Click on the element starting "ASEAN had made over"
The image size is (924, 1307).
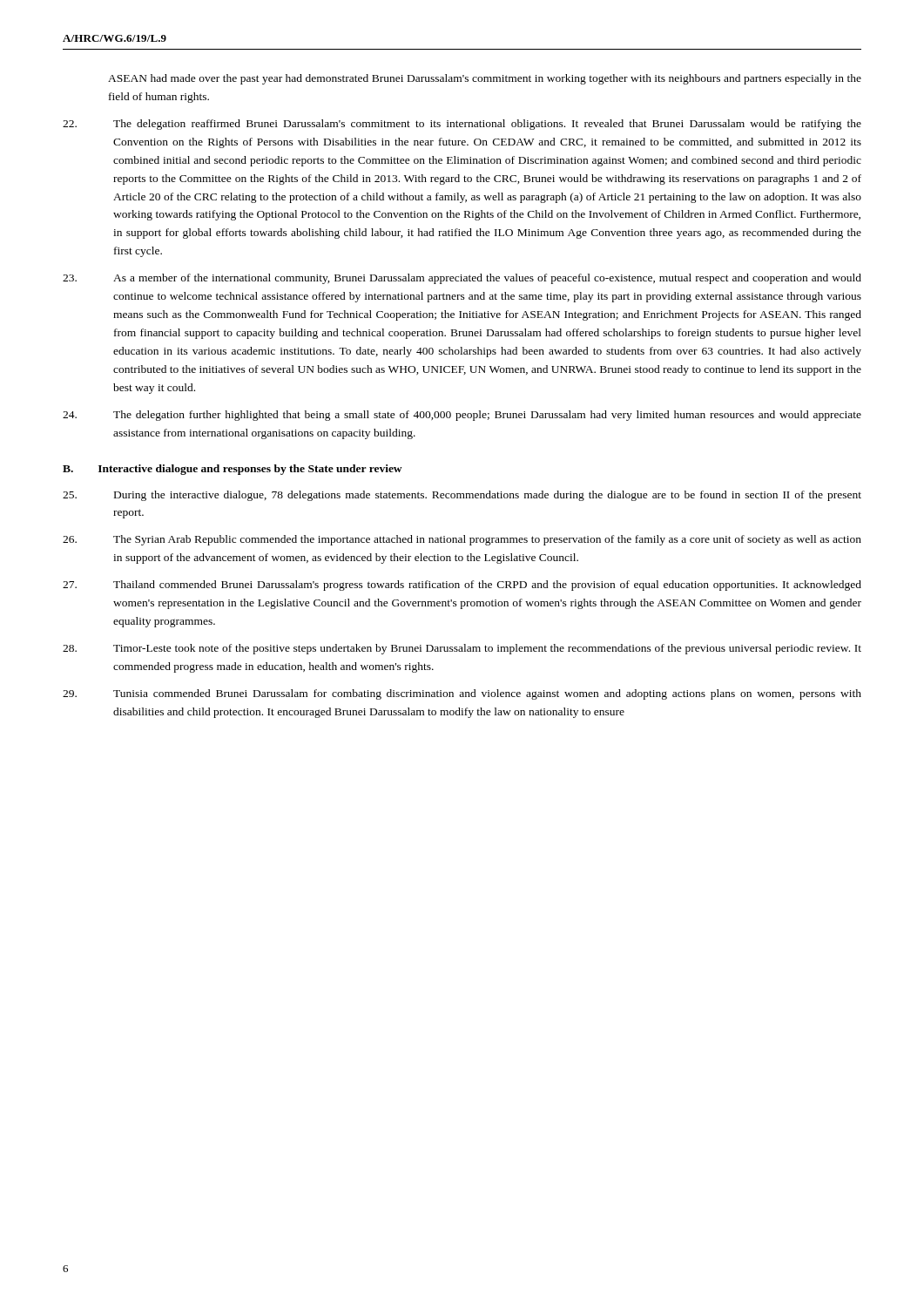485,87
